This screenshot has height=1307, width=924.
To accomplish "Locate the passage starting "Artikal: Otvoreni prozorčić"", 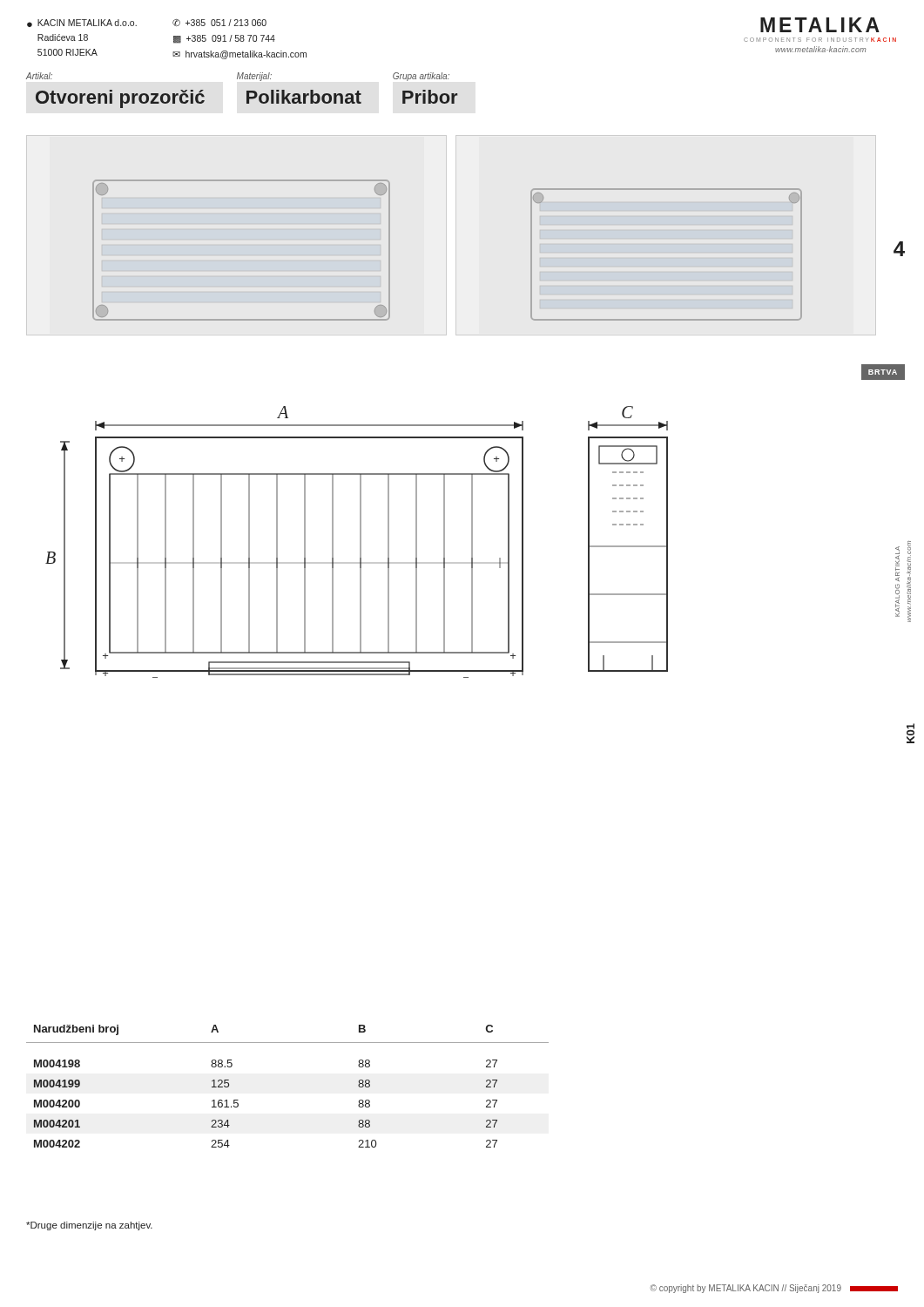I will coord(124,92).
